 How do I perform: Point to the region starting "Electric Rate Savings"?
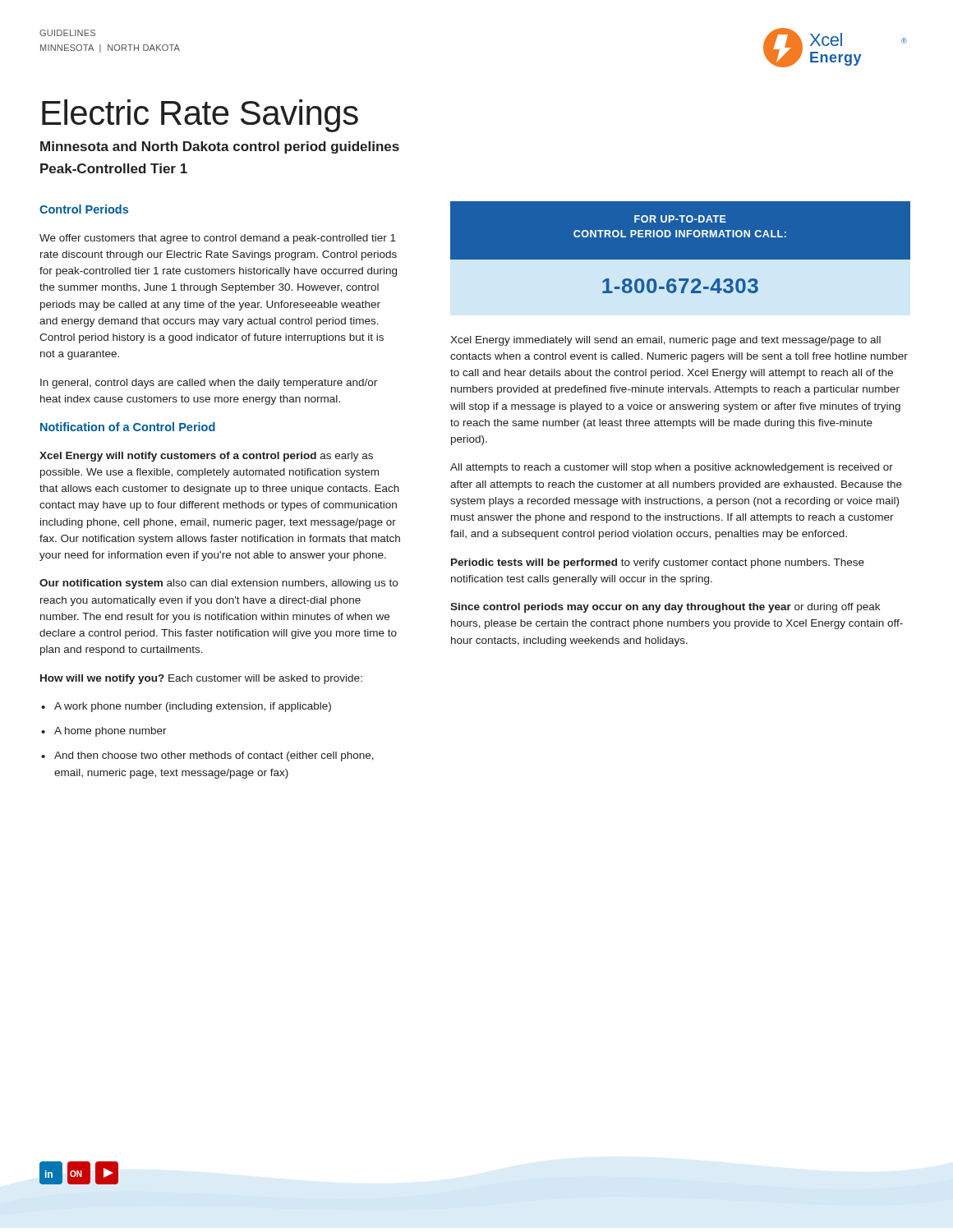tap(299, 113)
